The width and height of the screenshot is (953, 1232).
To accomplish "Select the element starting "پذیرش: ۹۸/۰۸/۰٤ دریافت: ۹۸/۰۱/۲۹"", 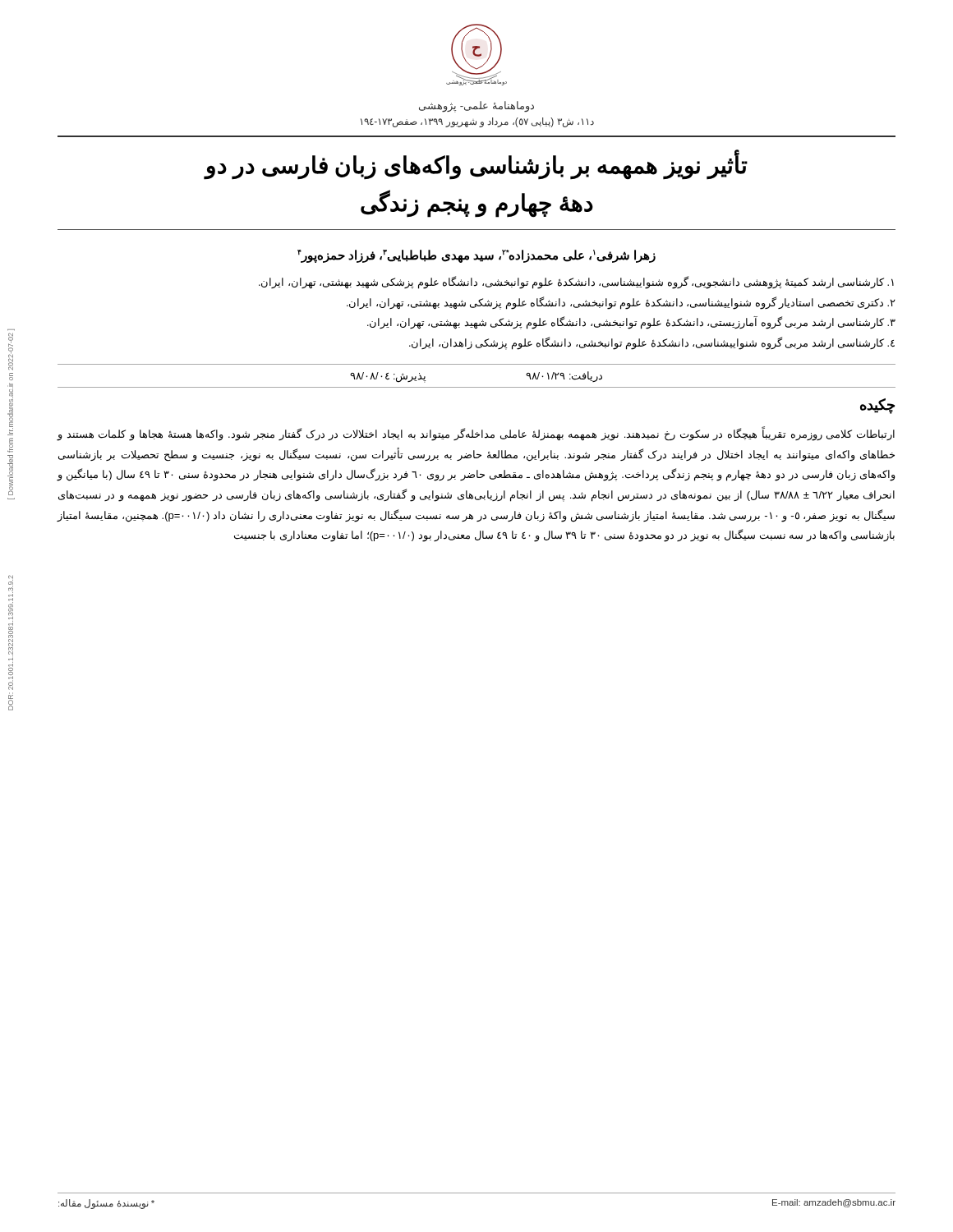I will coord(476,376).
